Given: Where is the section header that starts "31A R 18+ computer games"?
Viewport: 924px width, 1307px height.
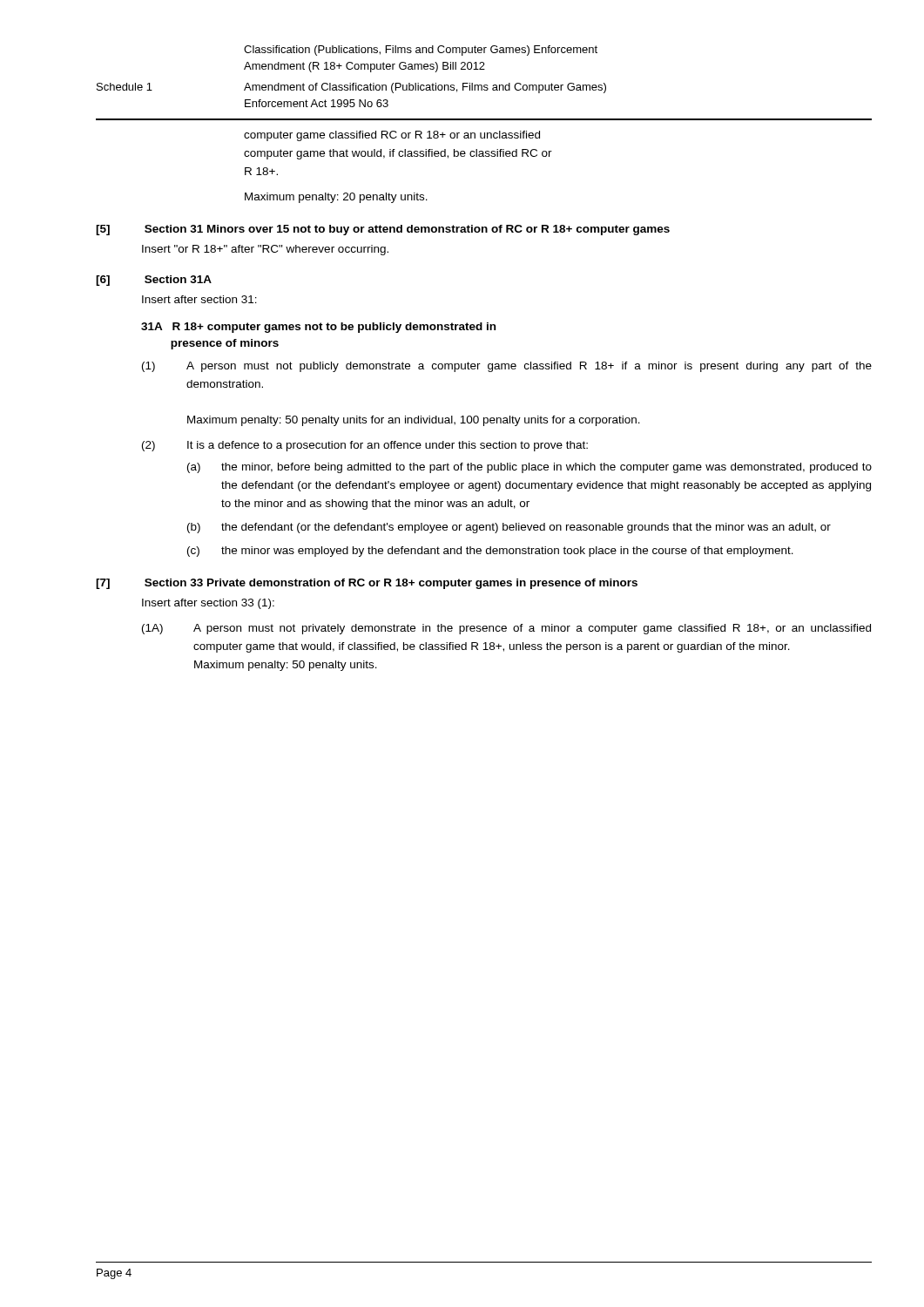Looking at the screenshot, I should coord(319,334).
